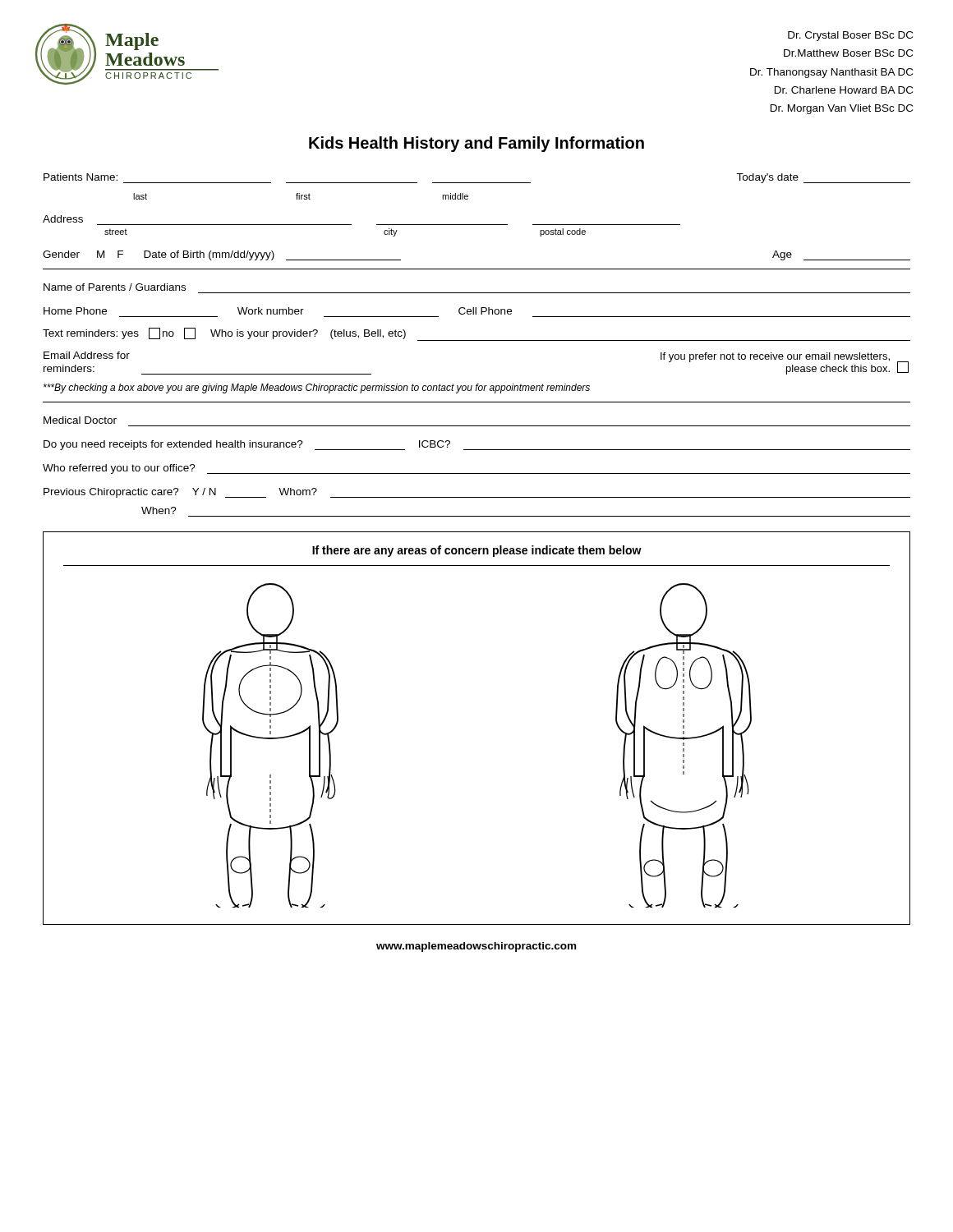Image resolution: width=953 pixels, height=1232 pixels.
Task: Point to "Patients Name: Today's date"
Action: point(476,176)
